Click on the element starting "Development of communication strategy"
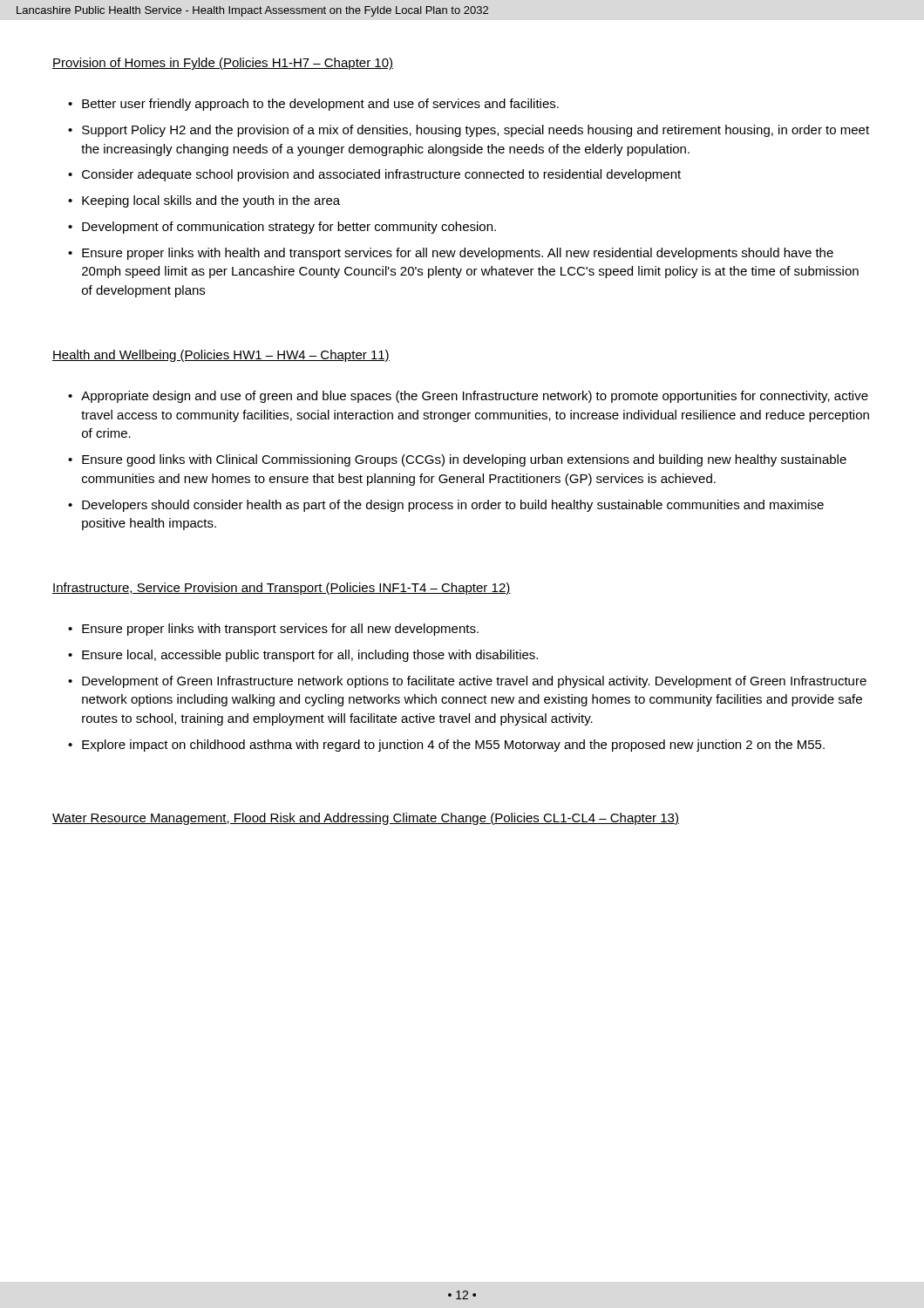Image resolution: width=924 pixels, height=1308 pixels. tap(477, 226)
